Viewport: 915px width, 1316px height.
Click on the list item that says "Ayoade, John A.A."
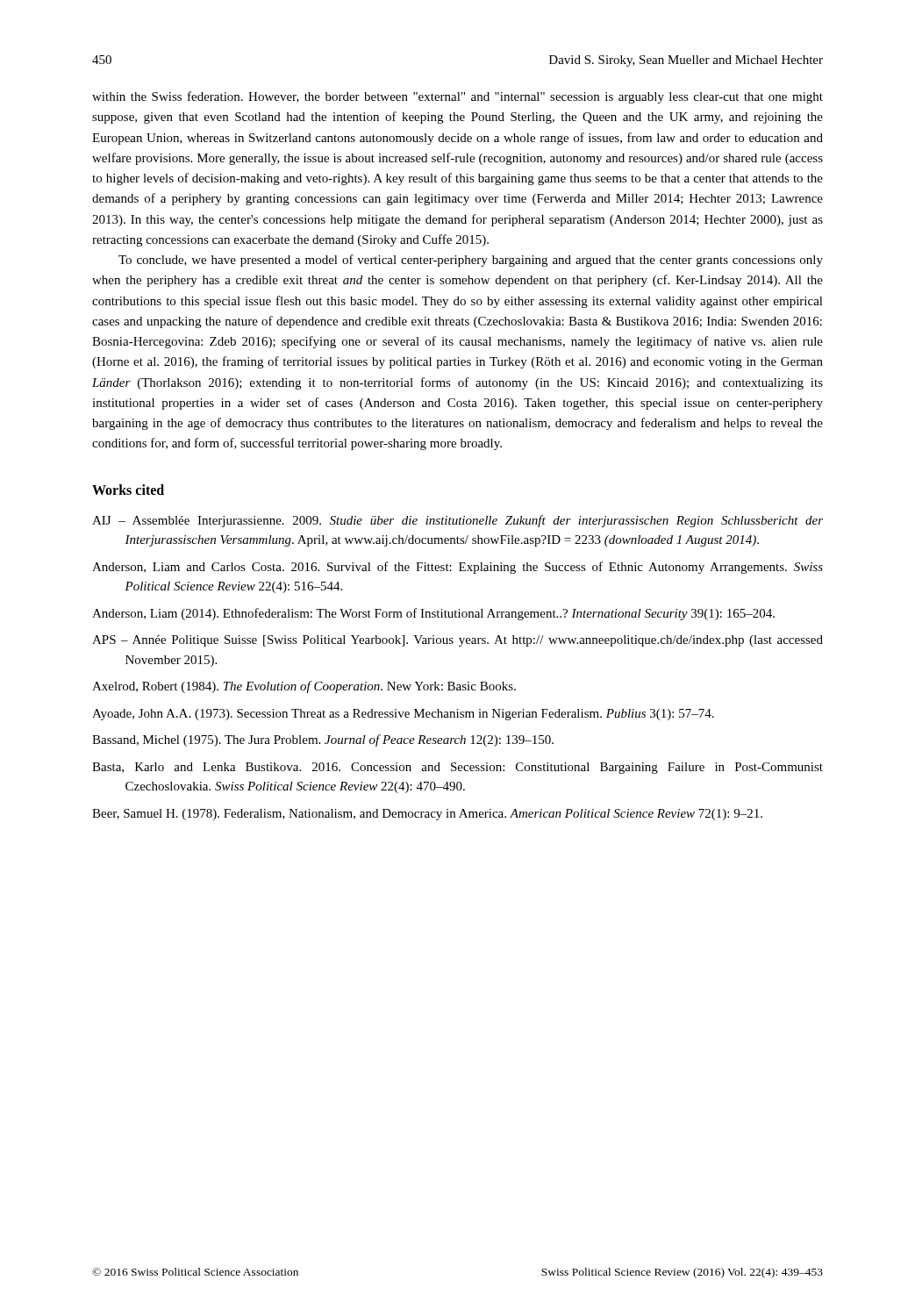tap(403, 713)
